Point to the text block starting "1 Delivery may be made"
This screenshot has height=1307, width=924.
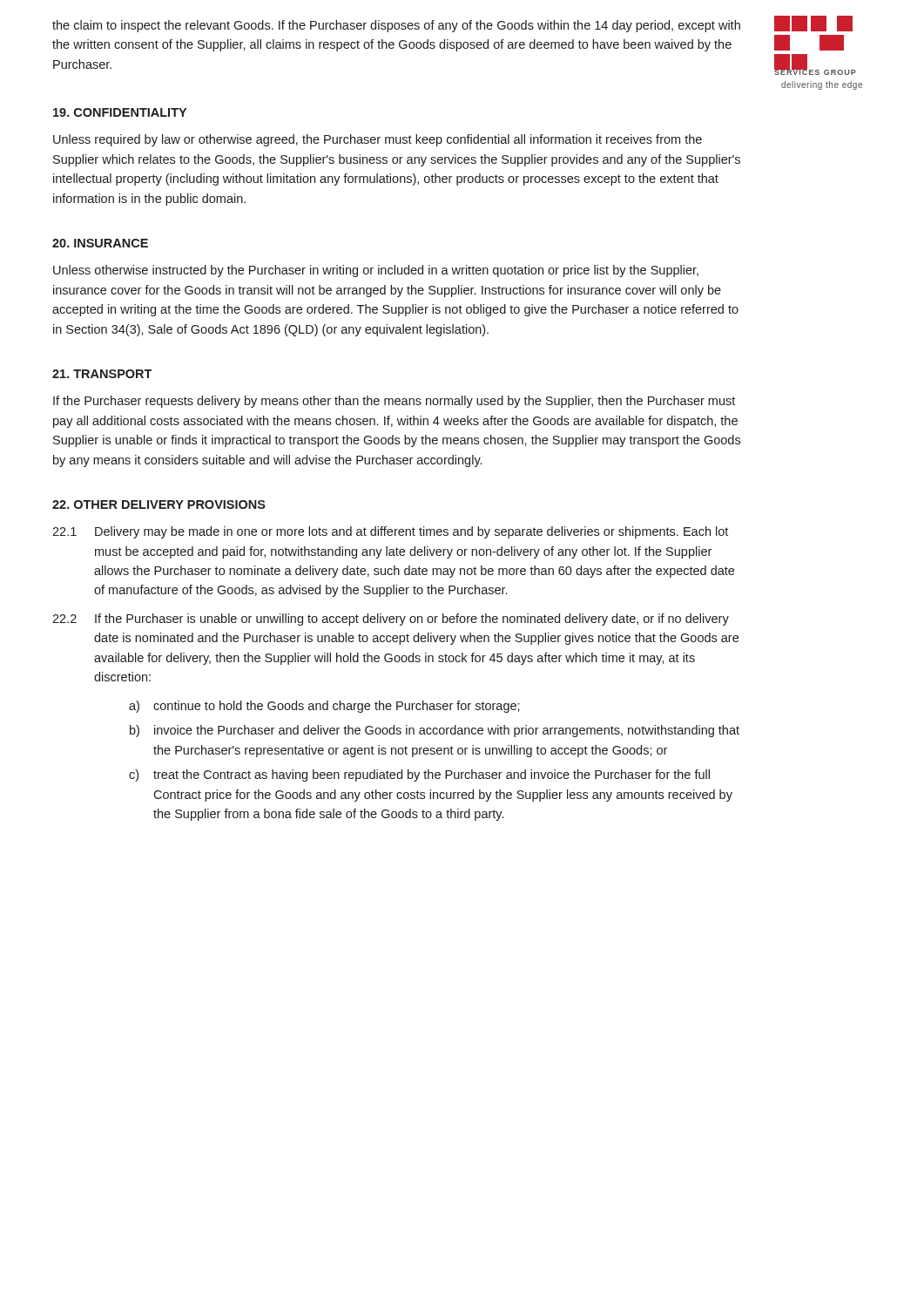click(397, 561)
